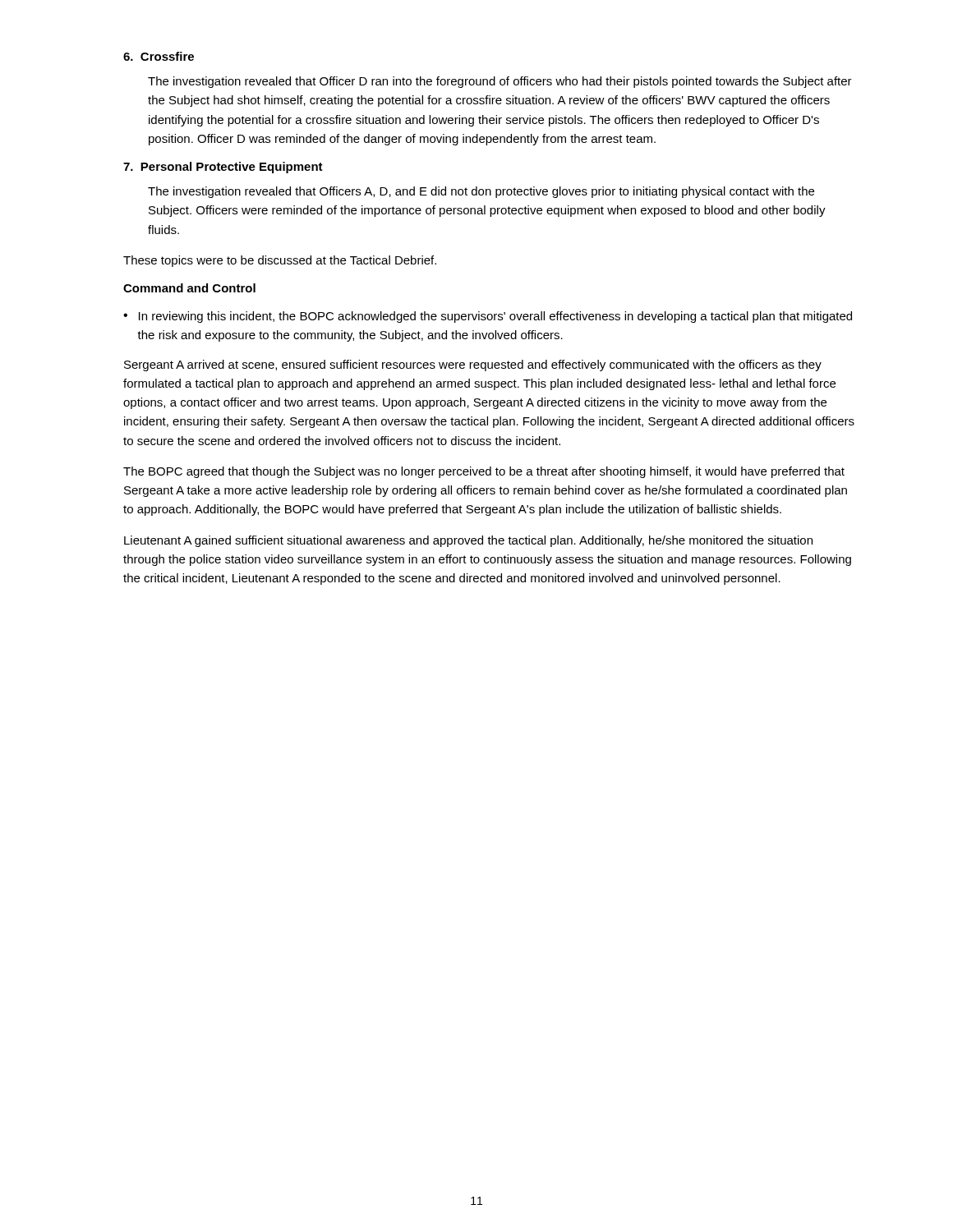Locate the text block that says "These topics were to be"
Viewport: 953px width, 1232px height.
click(x=280, y=260)
